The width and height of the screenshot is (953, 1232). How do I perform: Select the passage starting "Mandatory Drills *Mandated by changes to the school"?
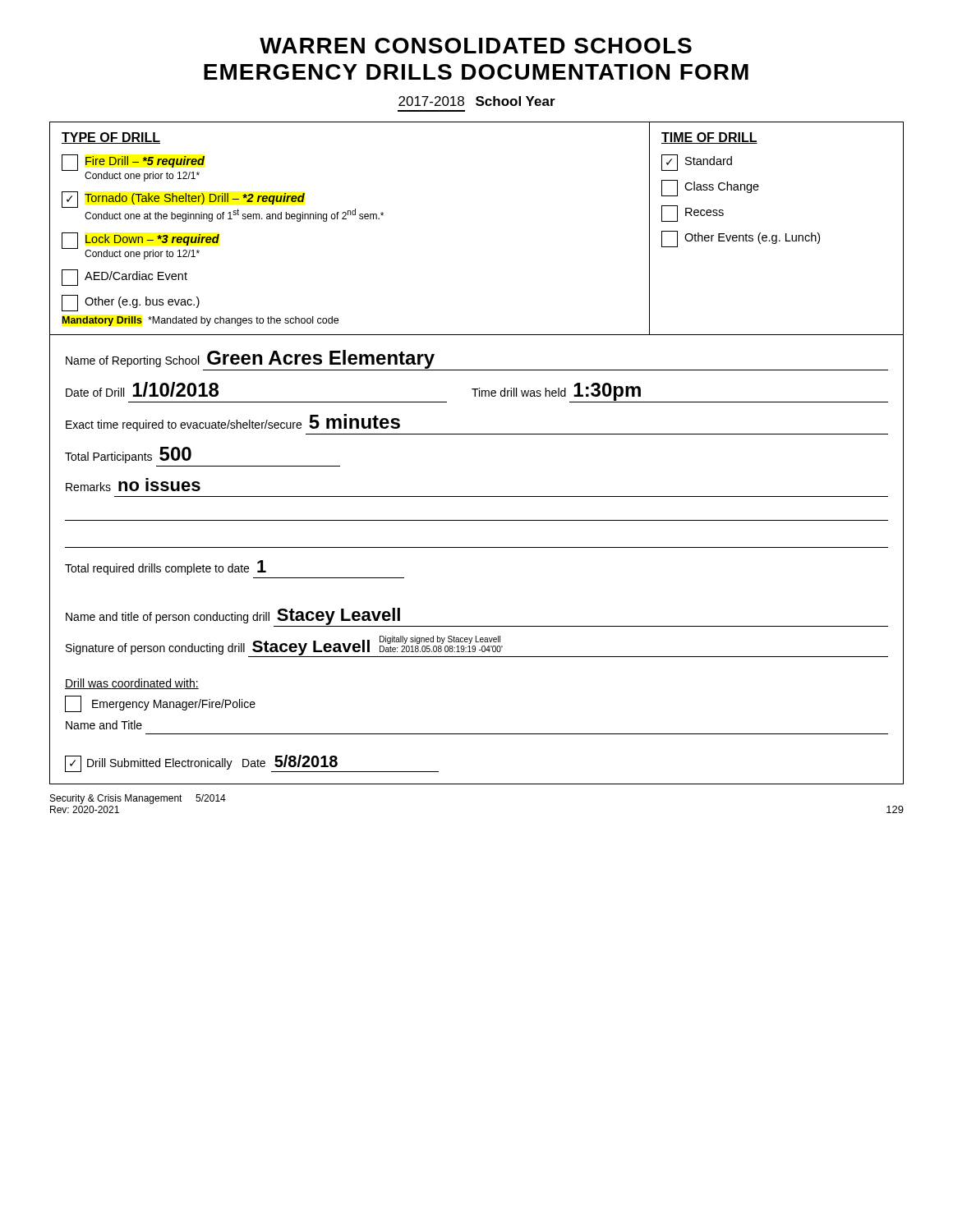[200, 321]
